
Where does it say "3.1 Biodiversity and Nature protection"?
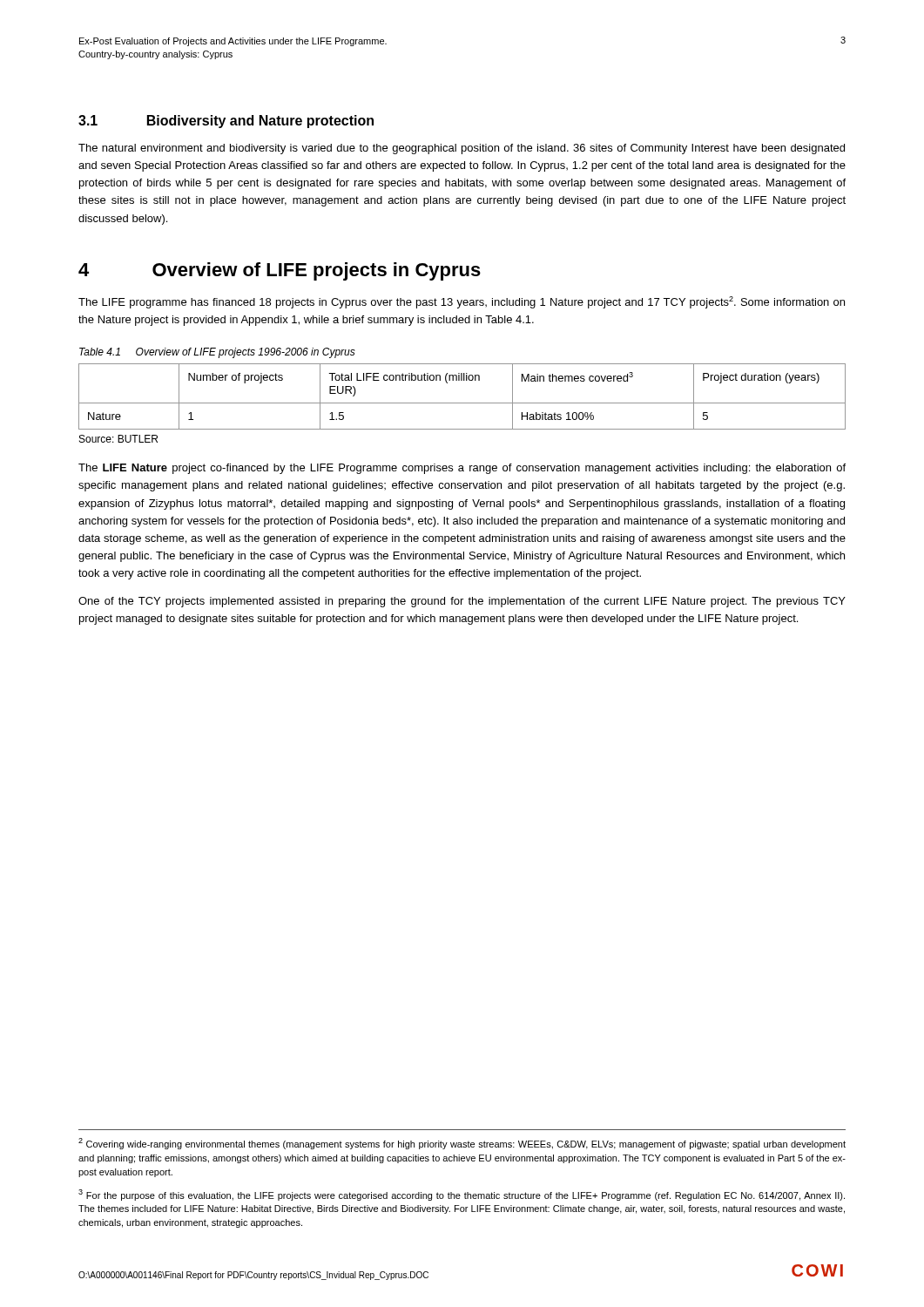click(x=226, y=122)
